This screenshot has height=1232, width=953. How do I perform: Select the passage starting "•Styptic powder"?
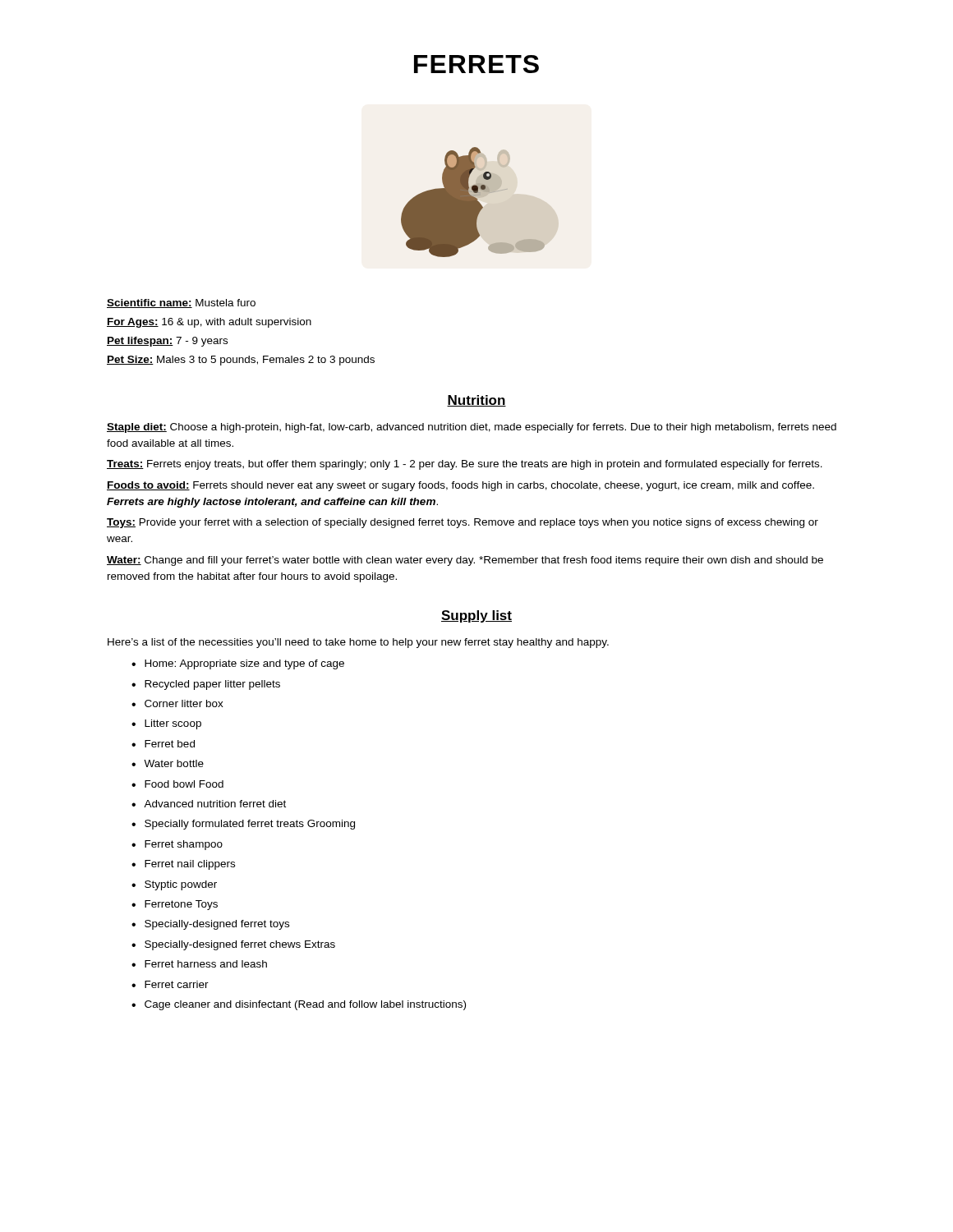(174, 885)
